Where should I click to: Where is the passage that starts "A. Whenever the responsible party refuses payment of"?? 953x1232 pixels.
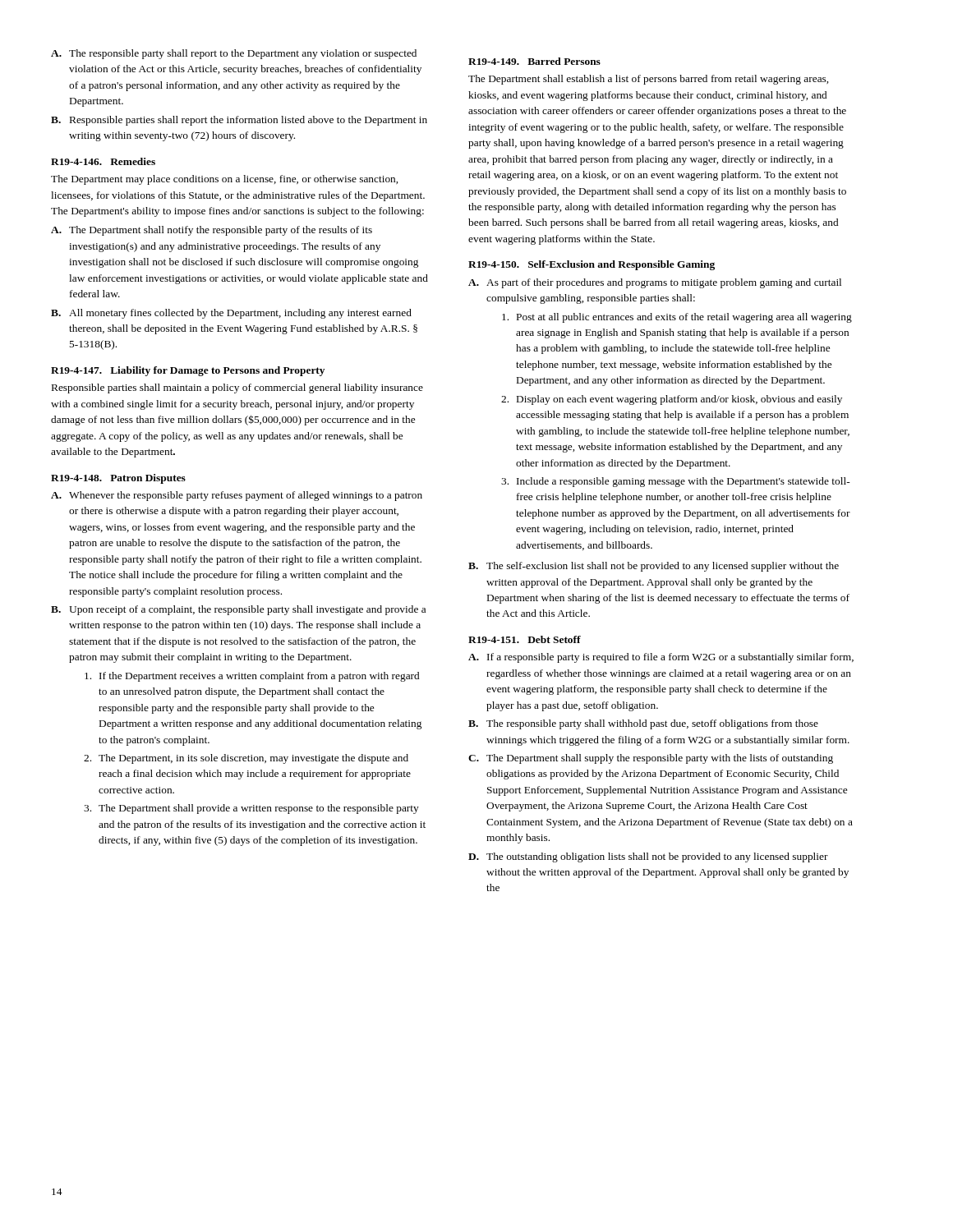pos(240,543)
